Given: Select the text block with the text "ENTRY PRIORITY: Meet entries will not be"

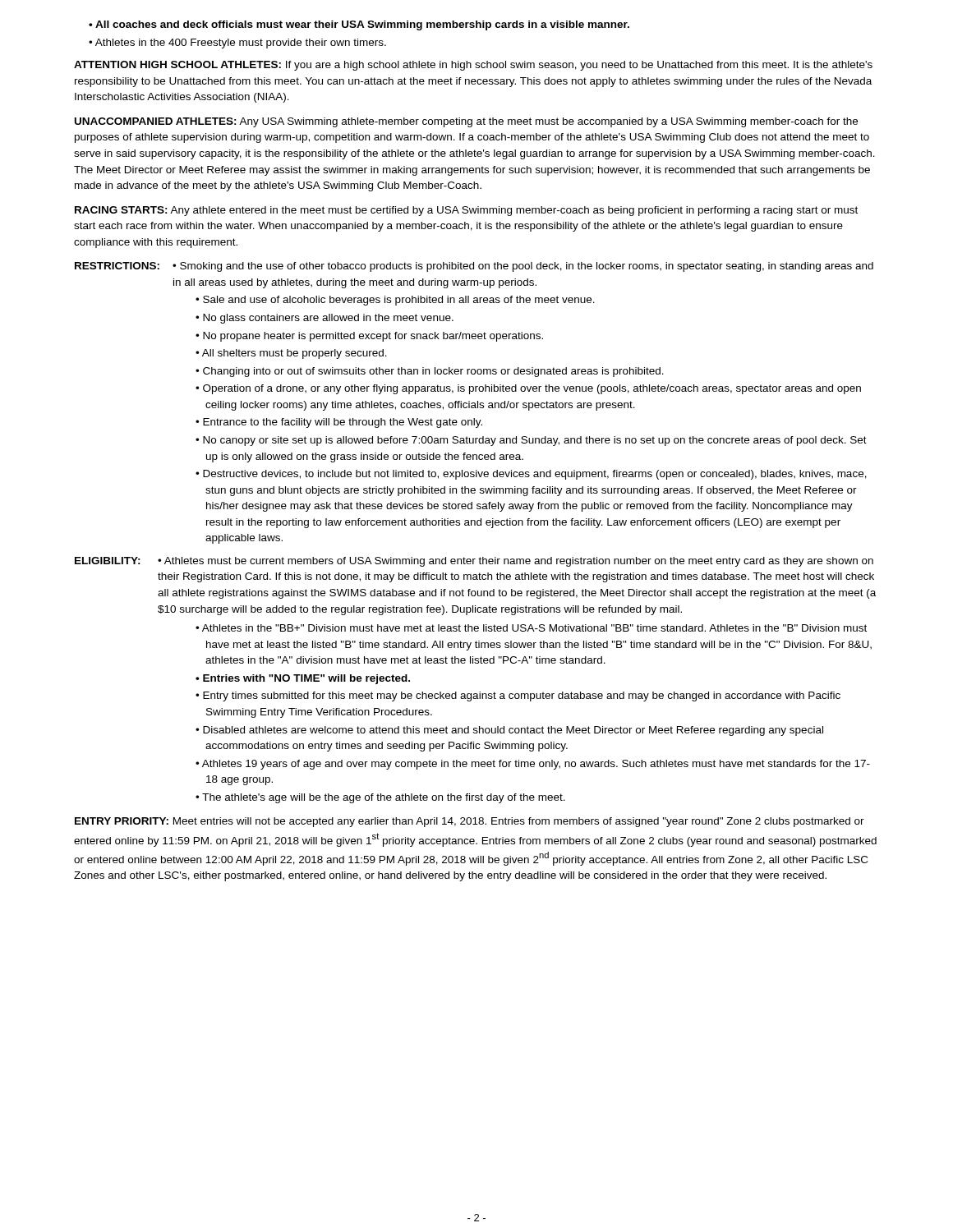Looking at the screenshot, I should tap(475, 848).
